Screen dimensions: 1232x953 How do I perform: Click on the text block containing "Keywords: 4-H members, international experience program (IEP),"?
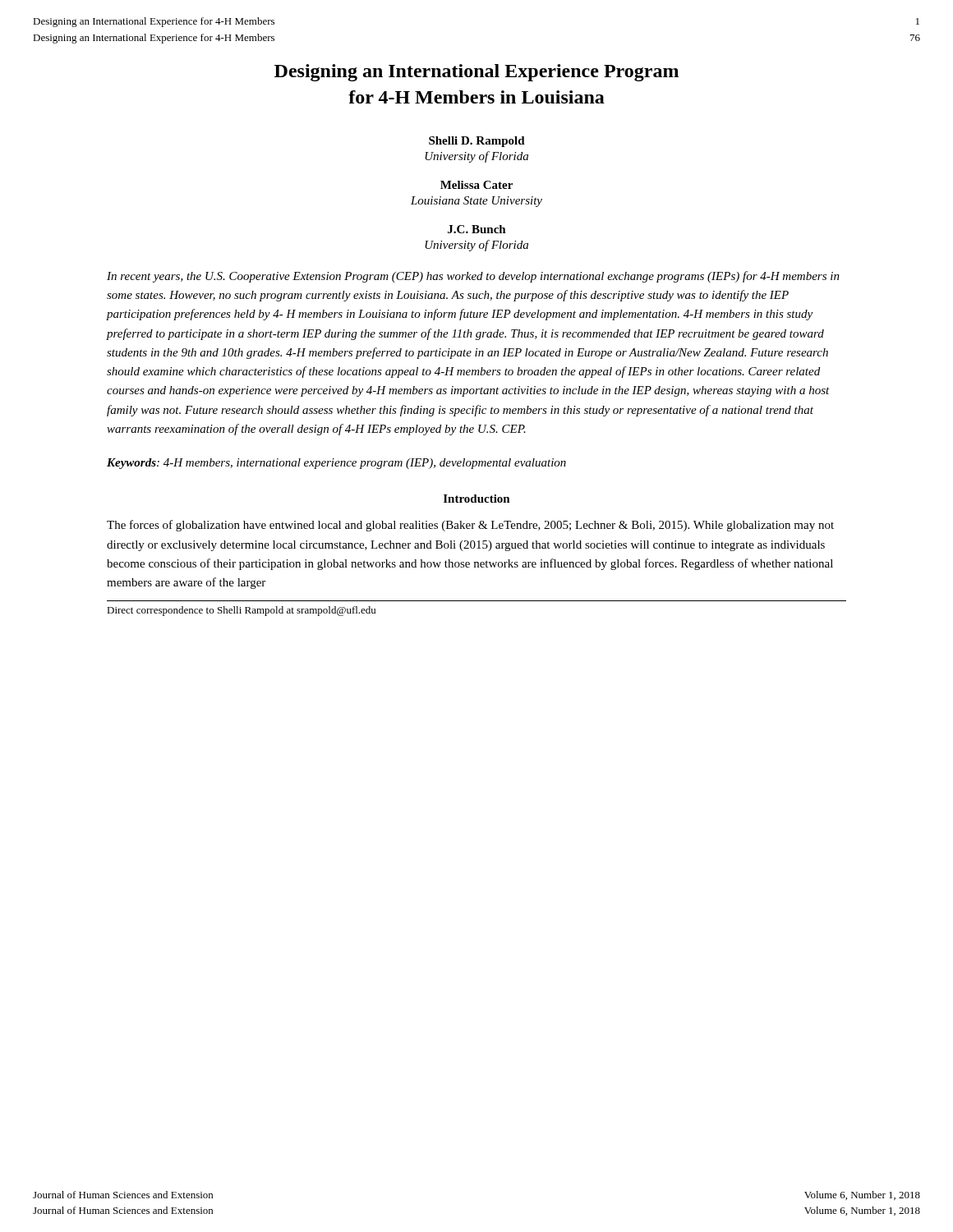[x=337, y=462]
